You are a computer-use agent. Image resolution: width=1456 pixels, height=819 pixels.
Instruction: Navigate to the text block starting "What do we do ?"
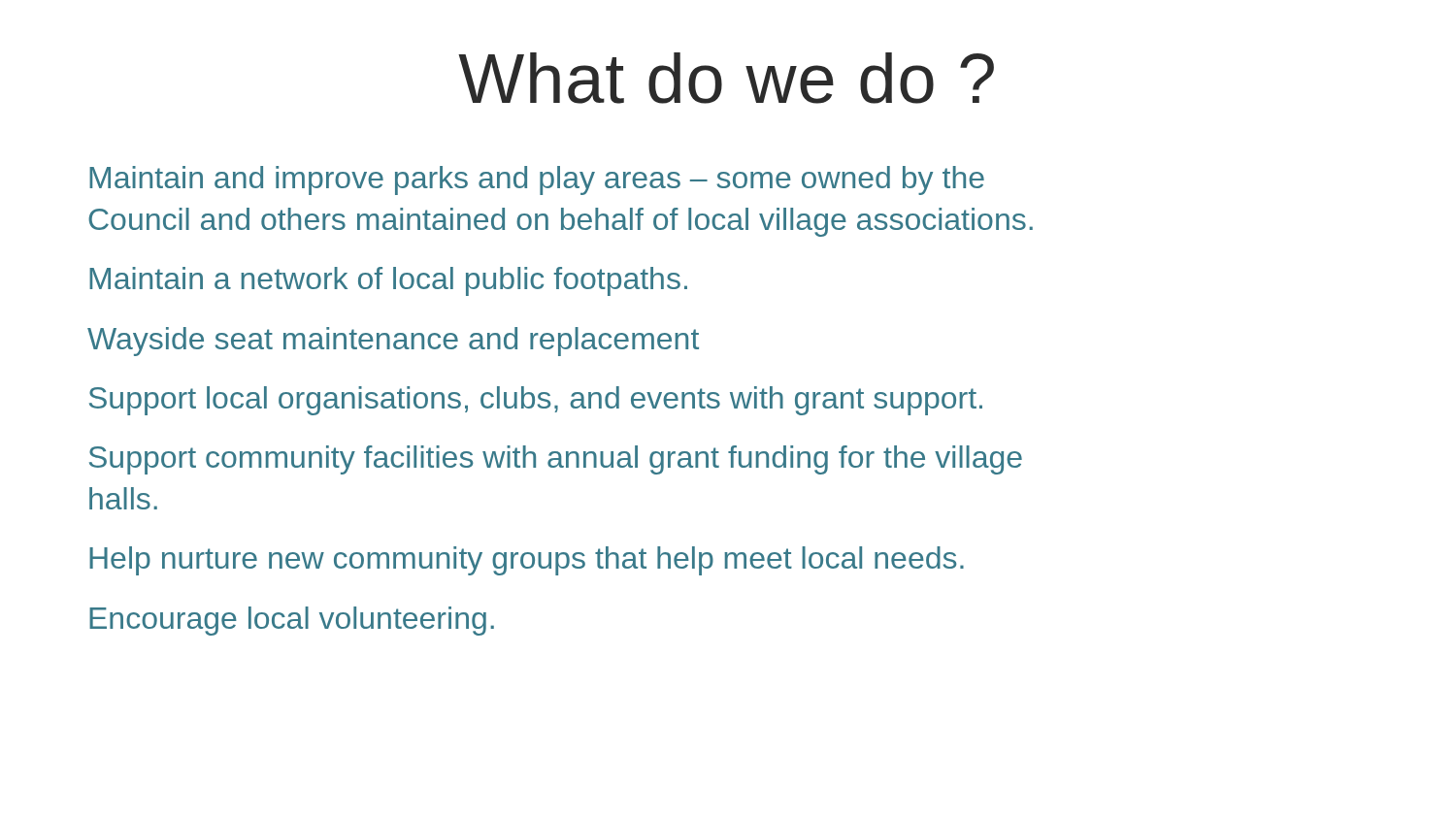(x=728, y=79)
